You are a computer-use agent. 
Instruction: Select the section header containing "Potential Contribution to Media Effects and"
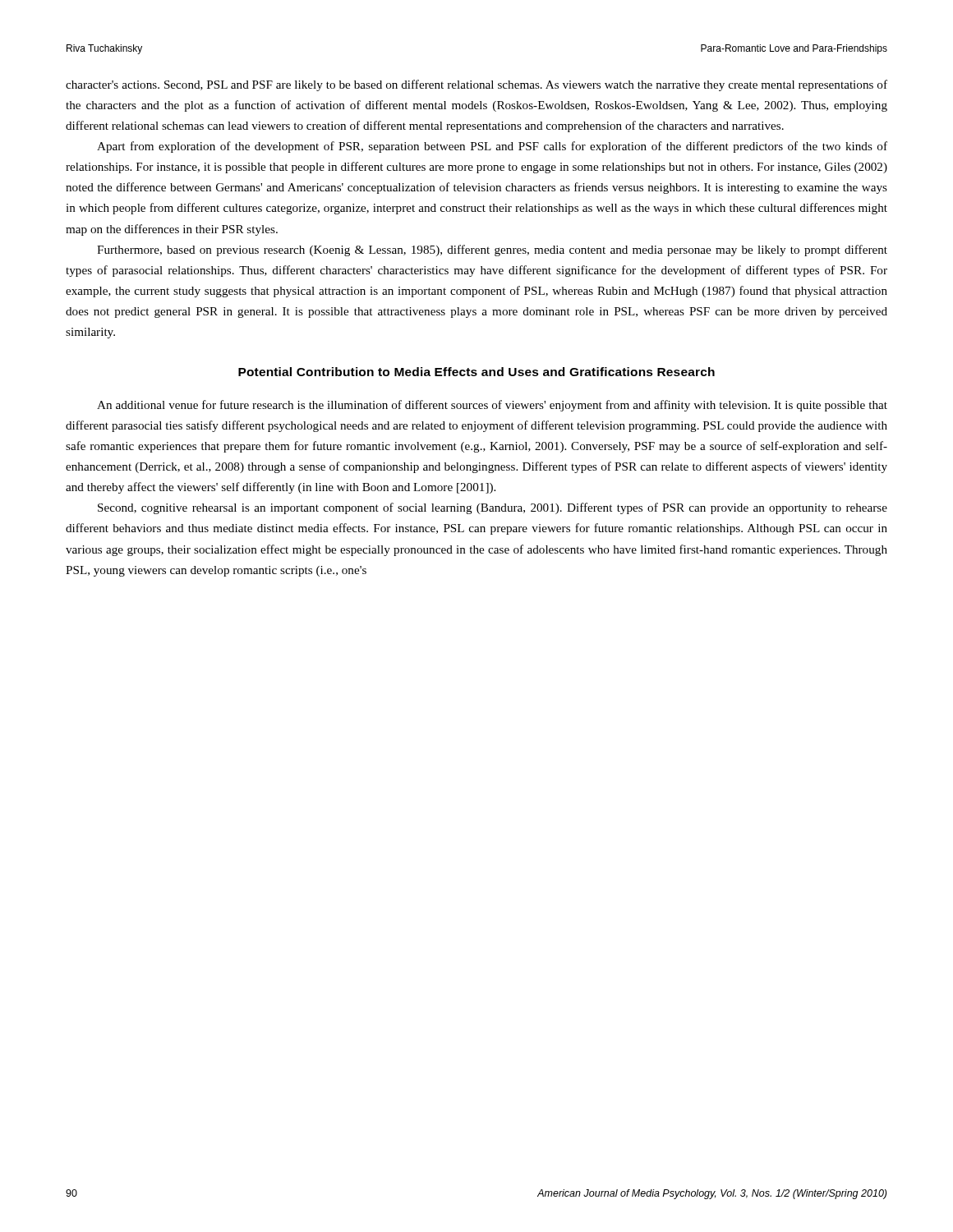coord(476,372)
